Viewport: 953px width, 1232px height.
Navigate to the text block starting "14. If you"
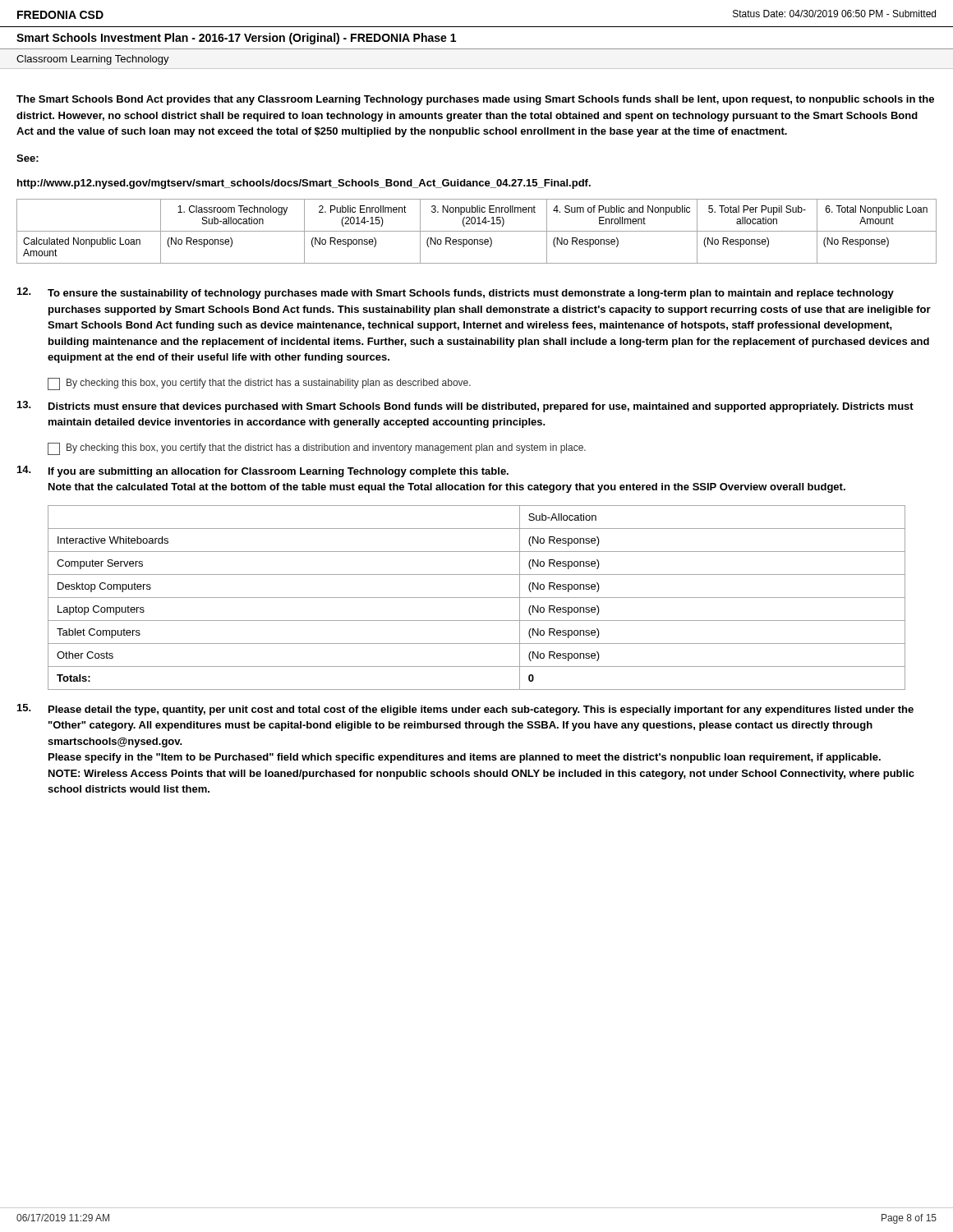[x=476, y=479]
